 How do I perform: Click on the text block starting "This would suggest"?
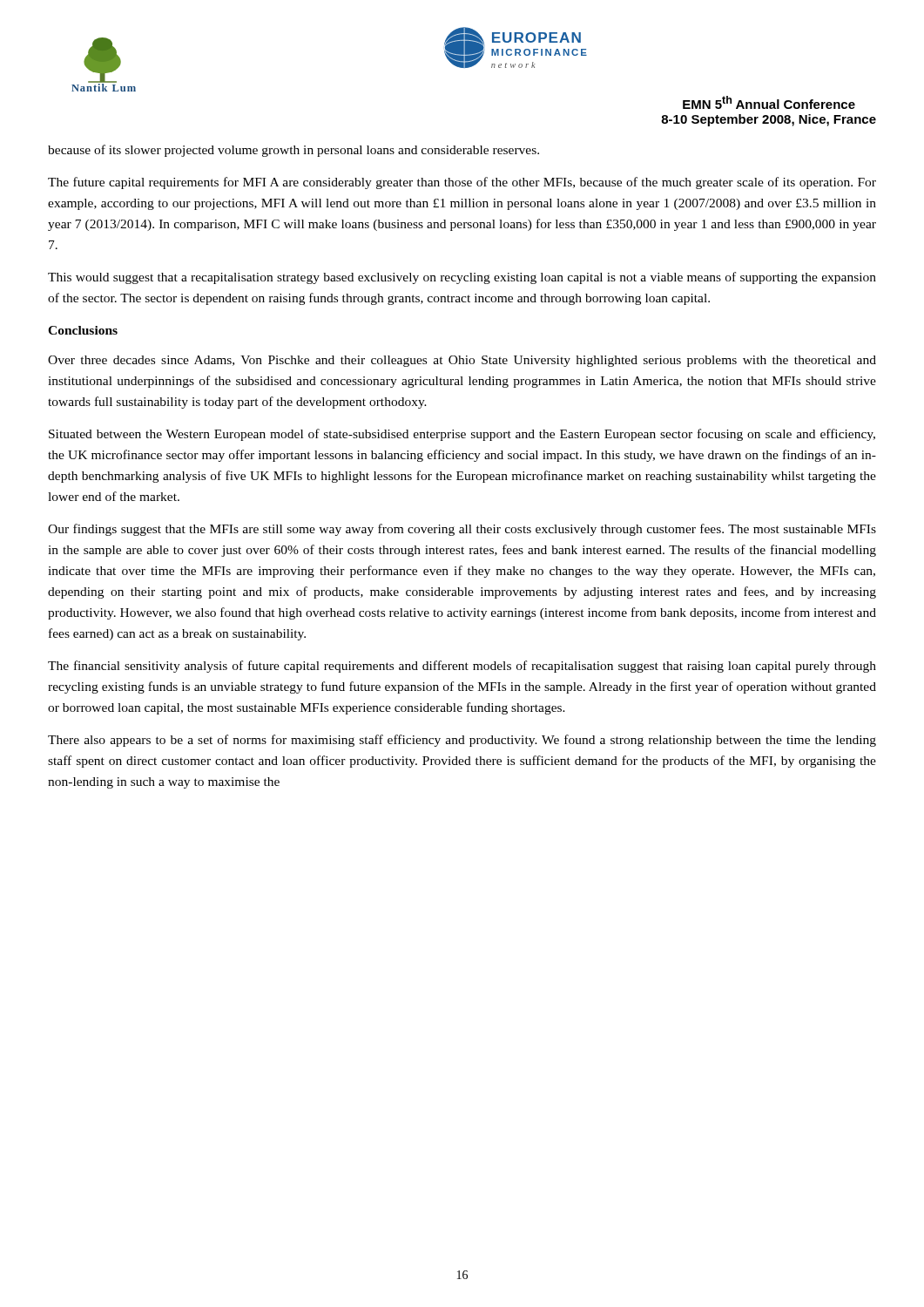click(x=462, y=288)
